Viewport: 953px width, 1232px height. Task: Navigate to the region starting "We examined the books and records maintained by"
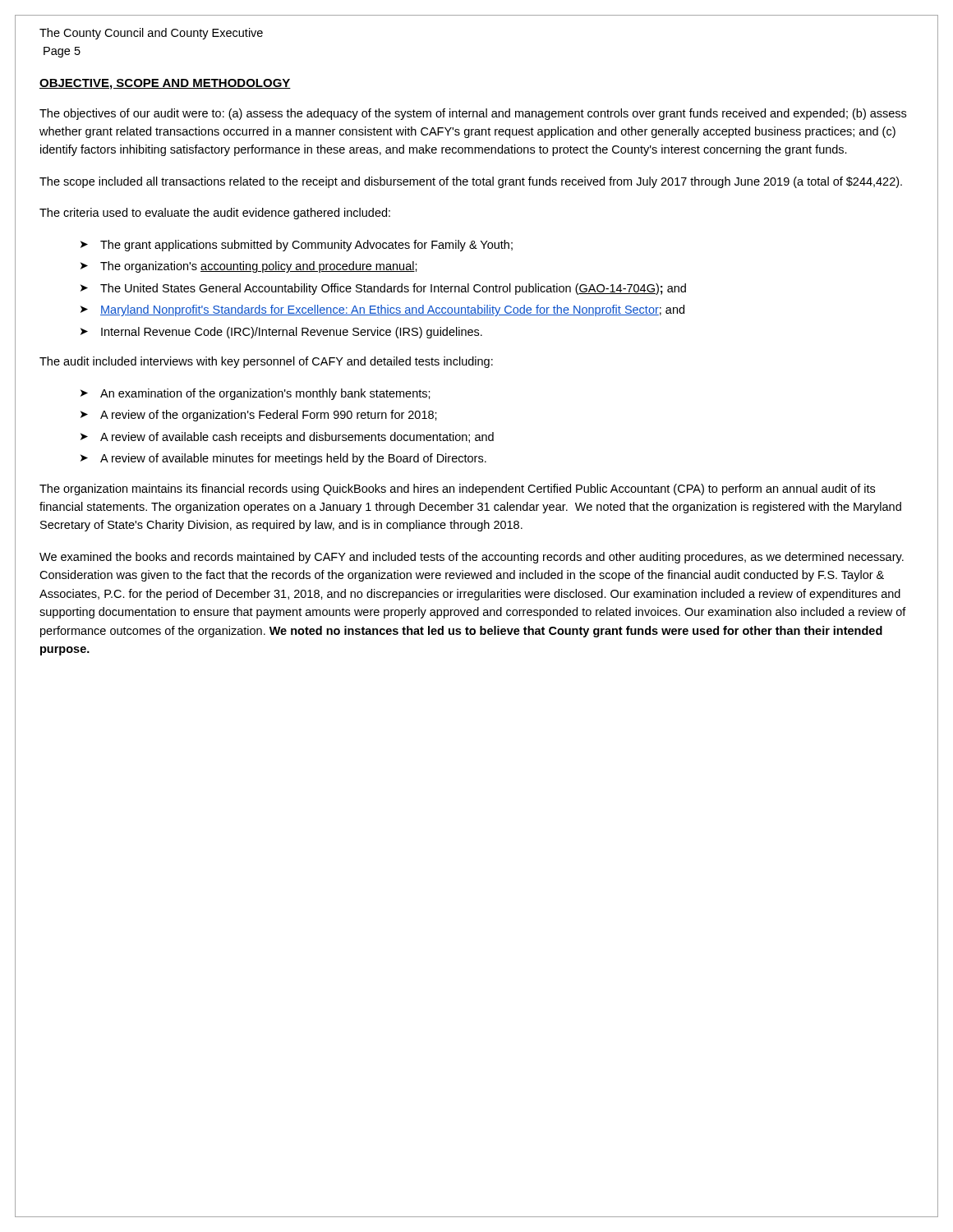[x=473, y=603]
